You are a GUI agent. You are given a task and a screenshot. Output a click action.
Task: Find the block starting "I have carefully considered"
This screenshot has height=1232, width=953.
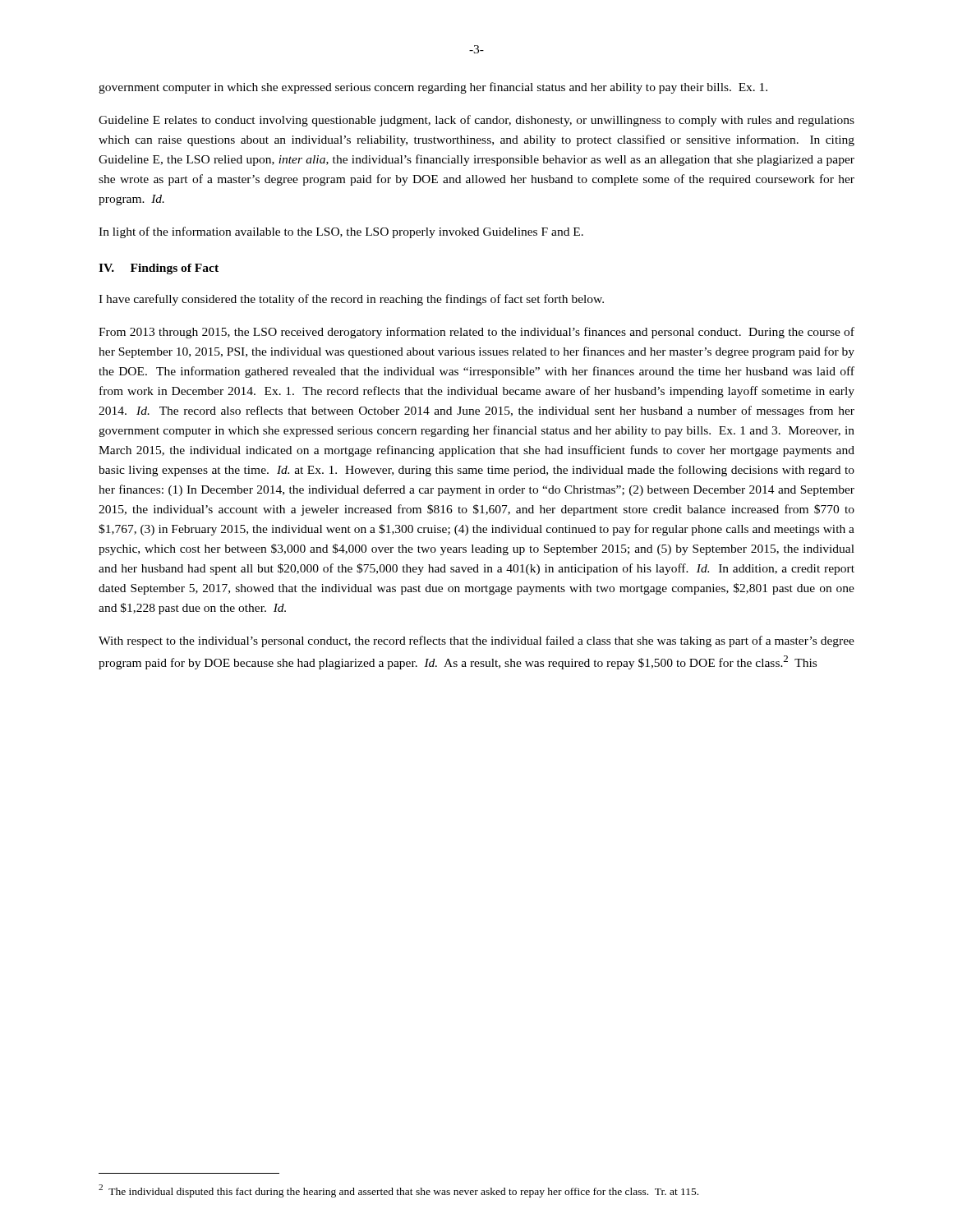tap(476, 299)
